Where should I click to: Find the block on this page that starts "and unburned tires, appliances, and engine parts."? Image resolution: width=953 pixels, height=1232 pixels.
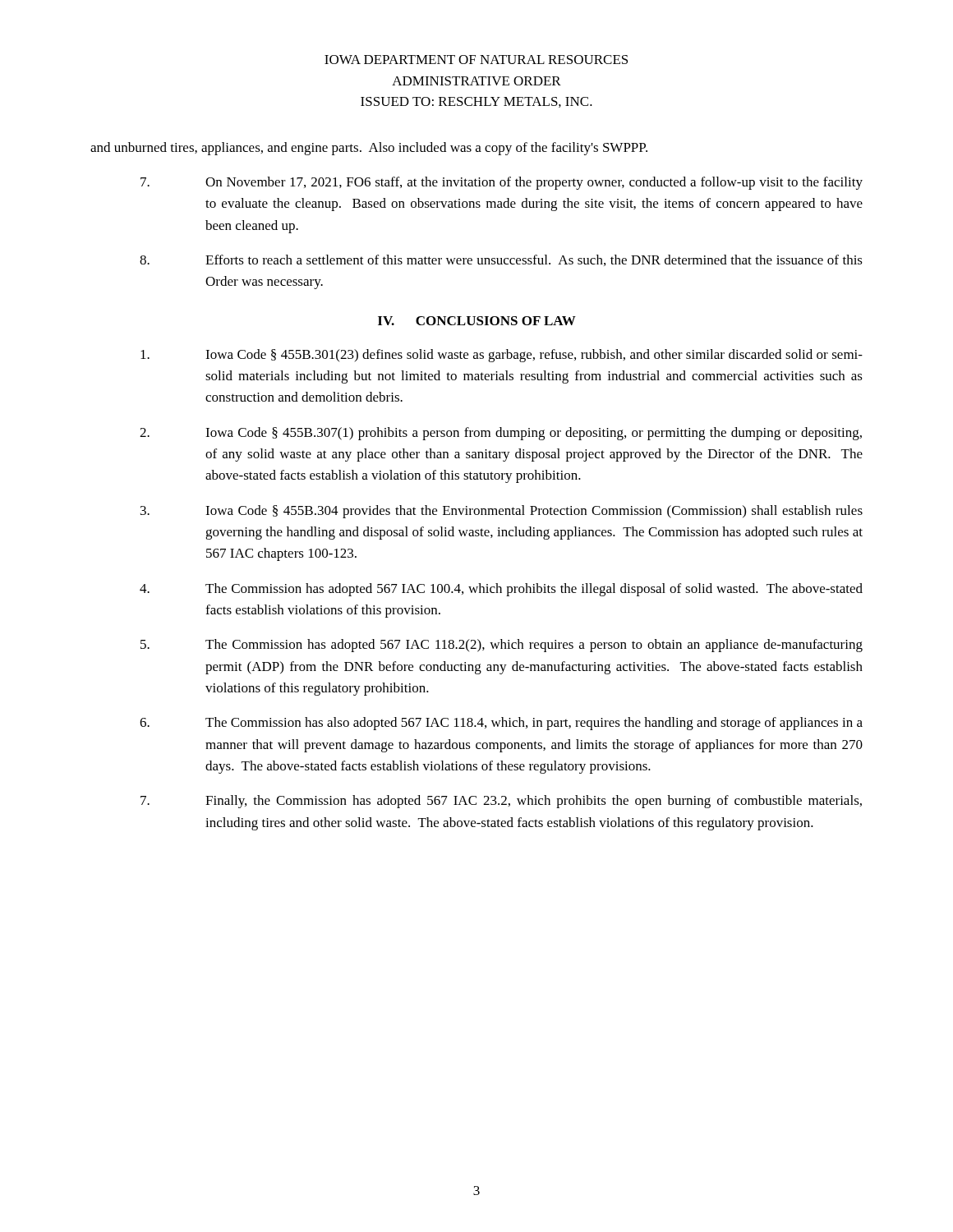[x=369, y=147]
